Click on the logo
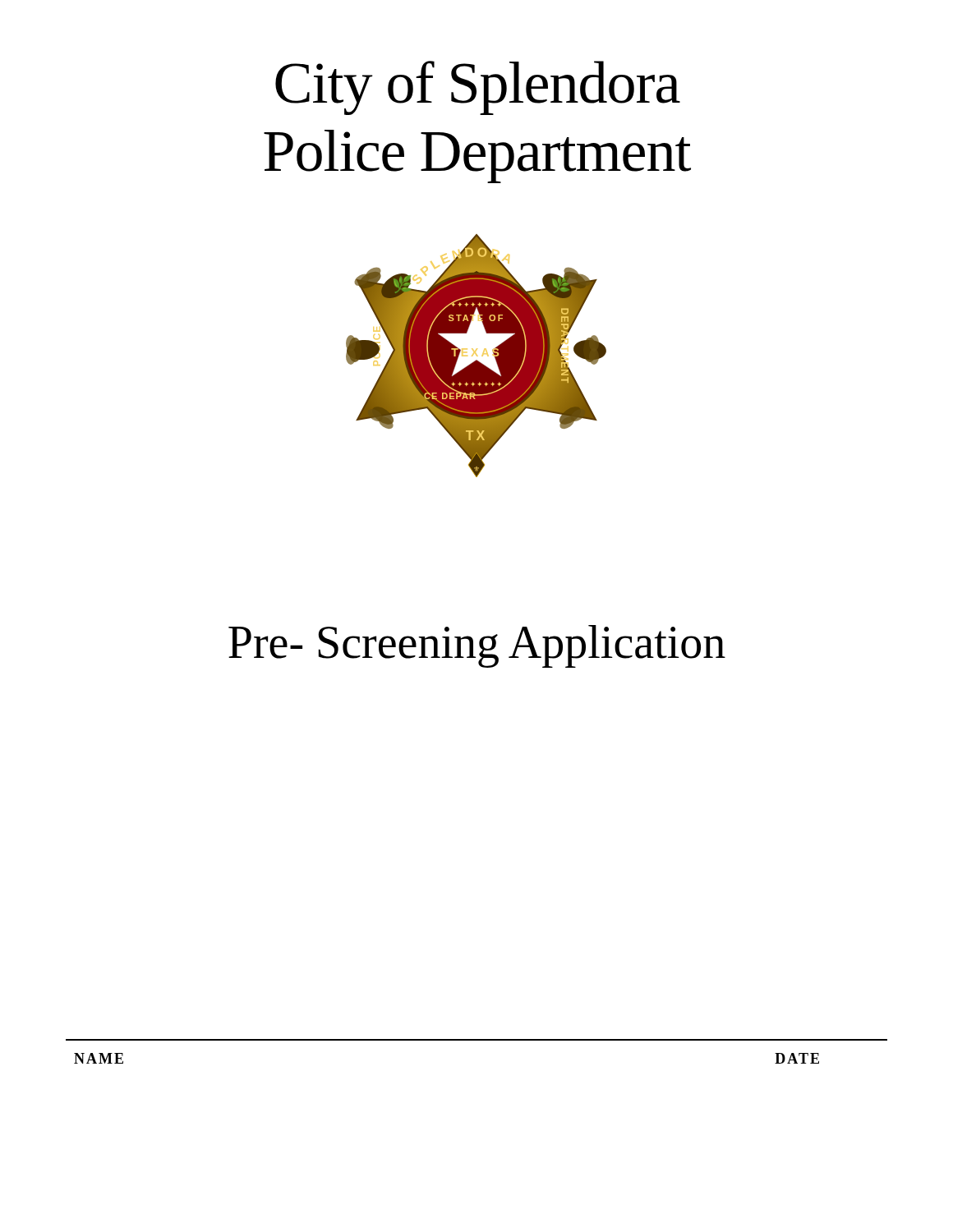Viewport: 953px width, 1232px height. coord(476,396)
